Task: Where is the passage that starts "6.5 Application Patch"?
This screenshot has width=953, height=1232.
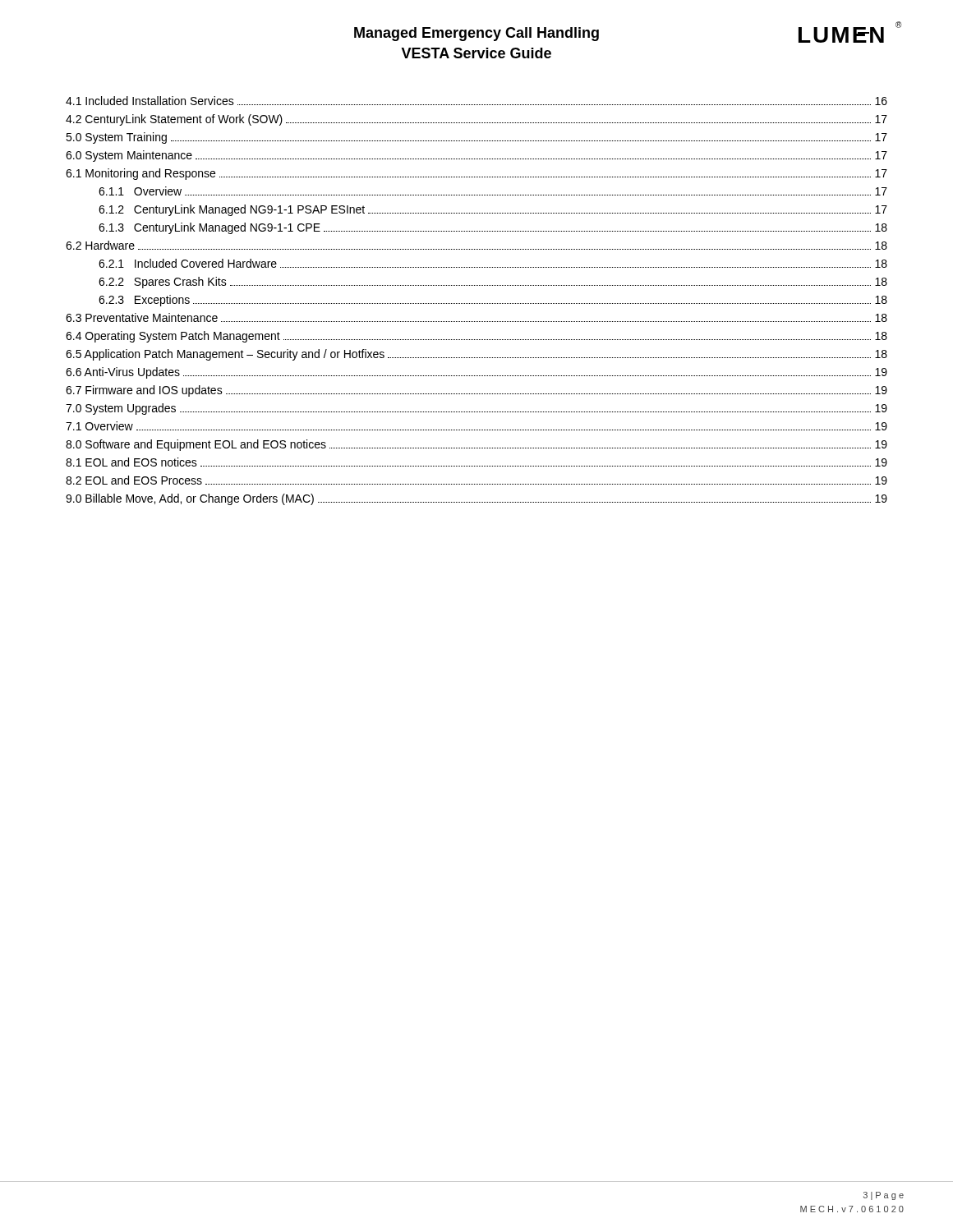Action: coord(476,354)
